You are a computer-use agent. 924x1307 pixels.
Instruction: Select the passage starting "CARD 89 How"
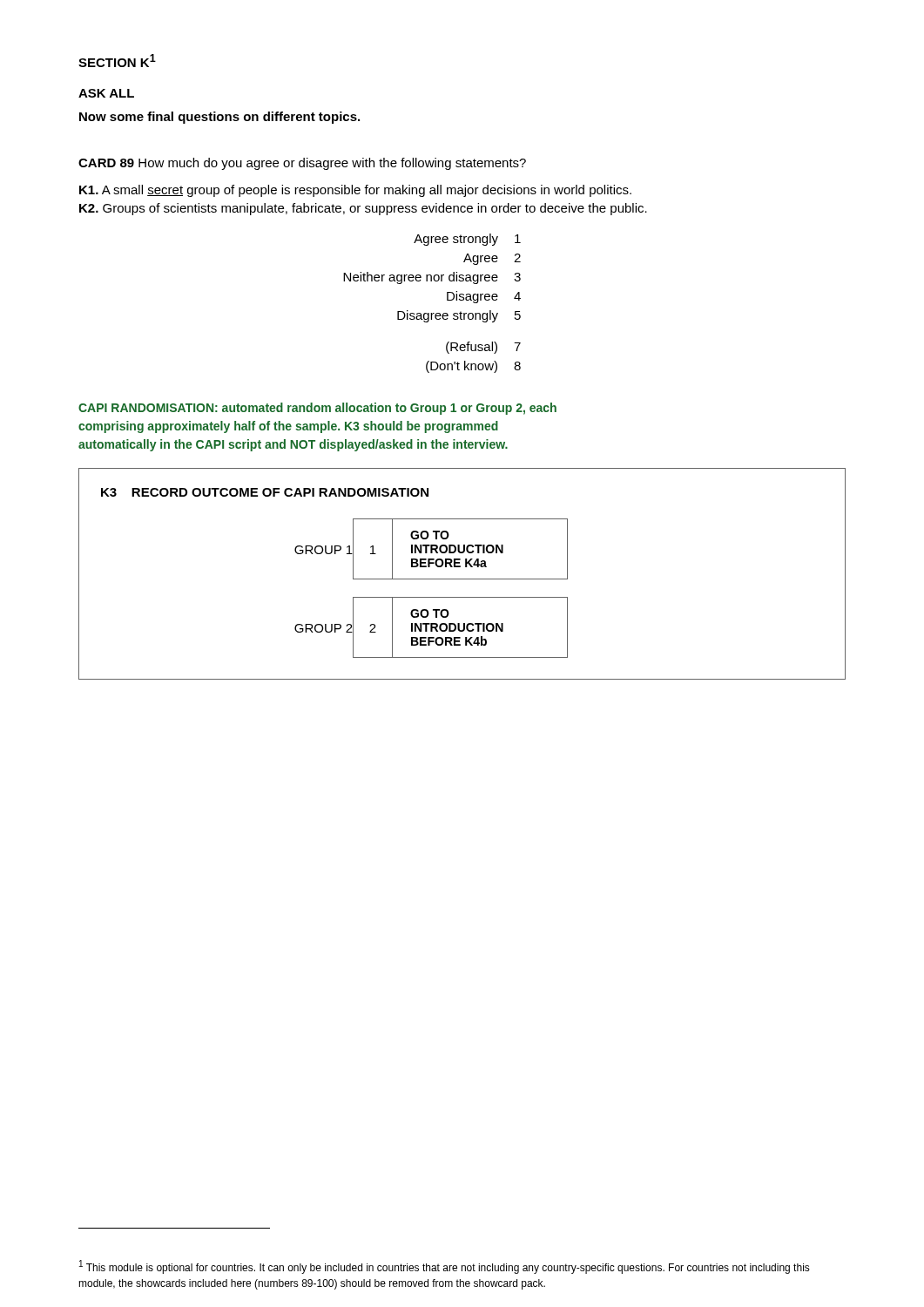click(x=302, y=163)
